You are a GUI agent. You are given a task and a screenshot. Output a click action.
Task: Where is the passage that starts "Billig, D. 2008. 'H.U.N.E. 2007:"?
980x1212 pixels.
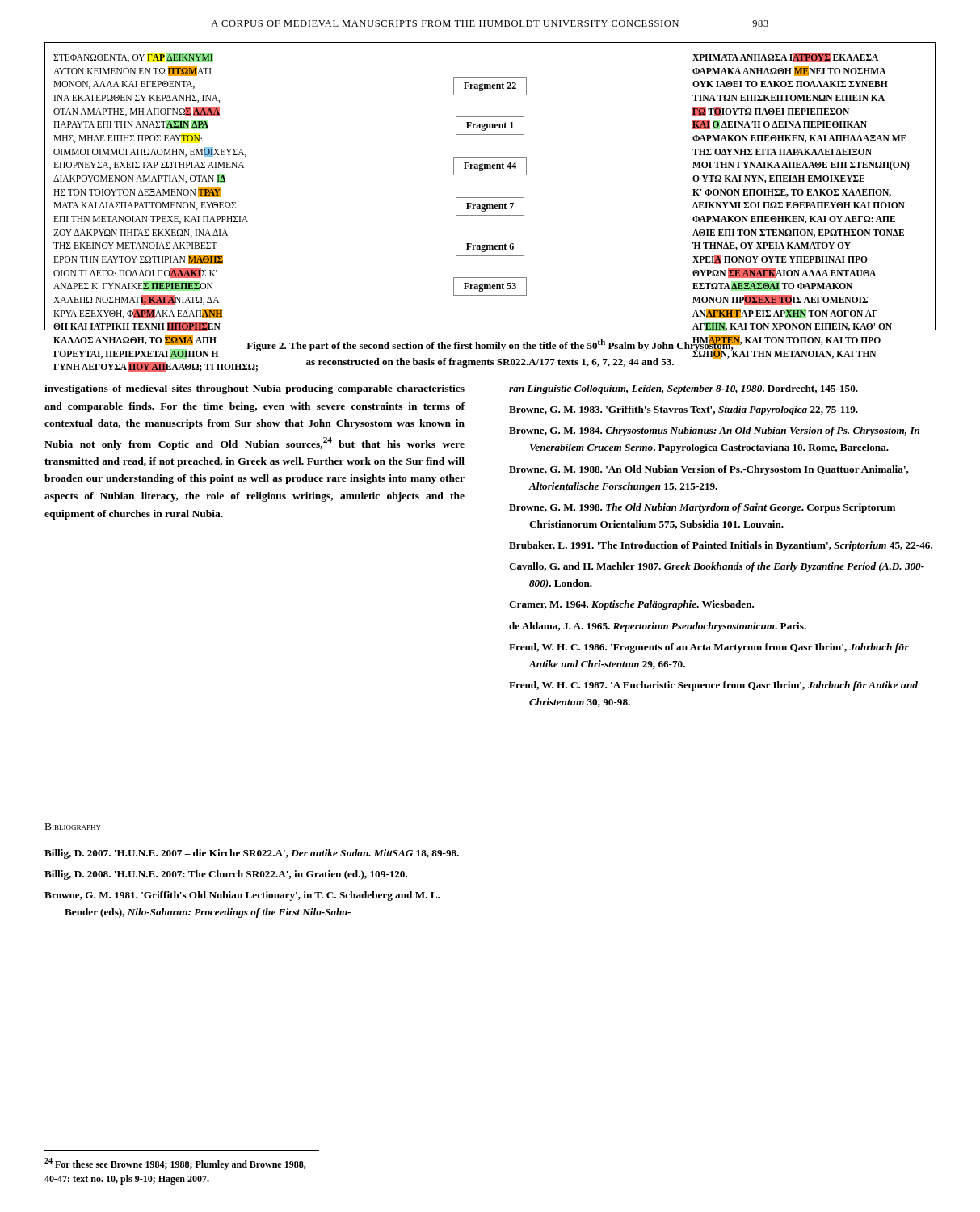226,874
